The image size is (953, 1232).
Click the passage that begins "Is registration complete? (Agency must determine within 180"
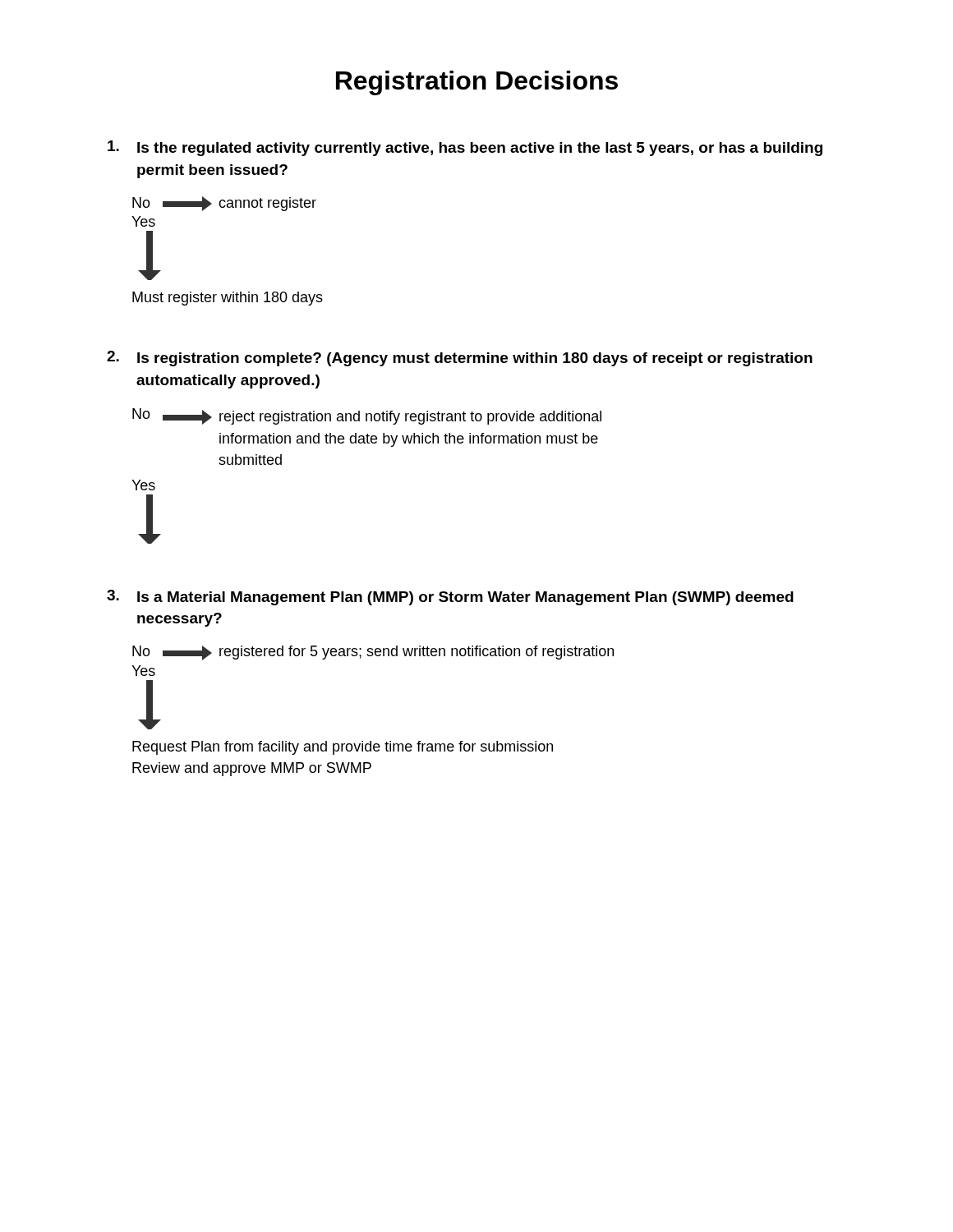coord(476,369)
